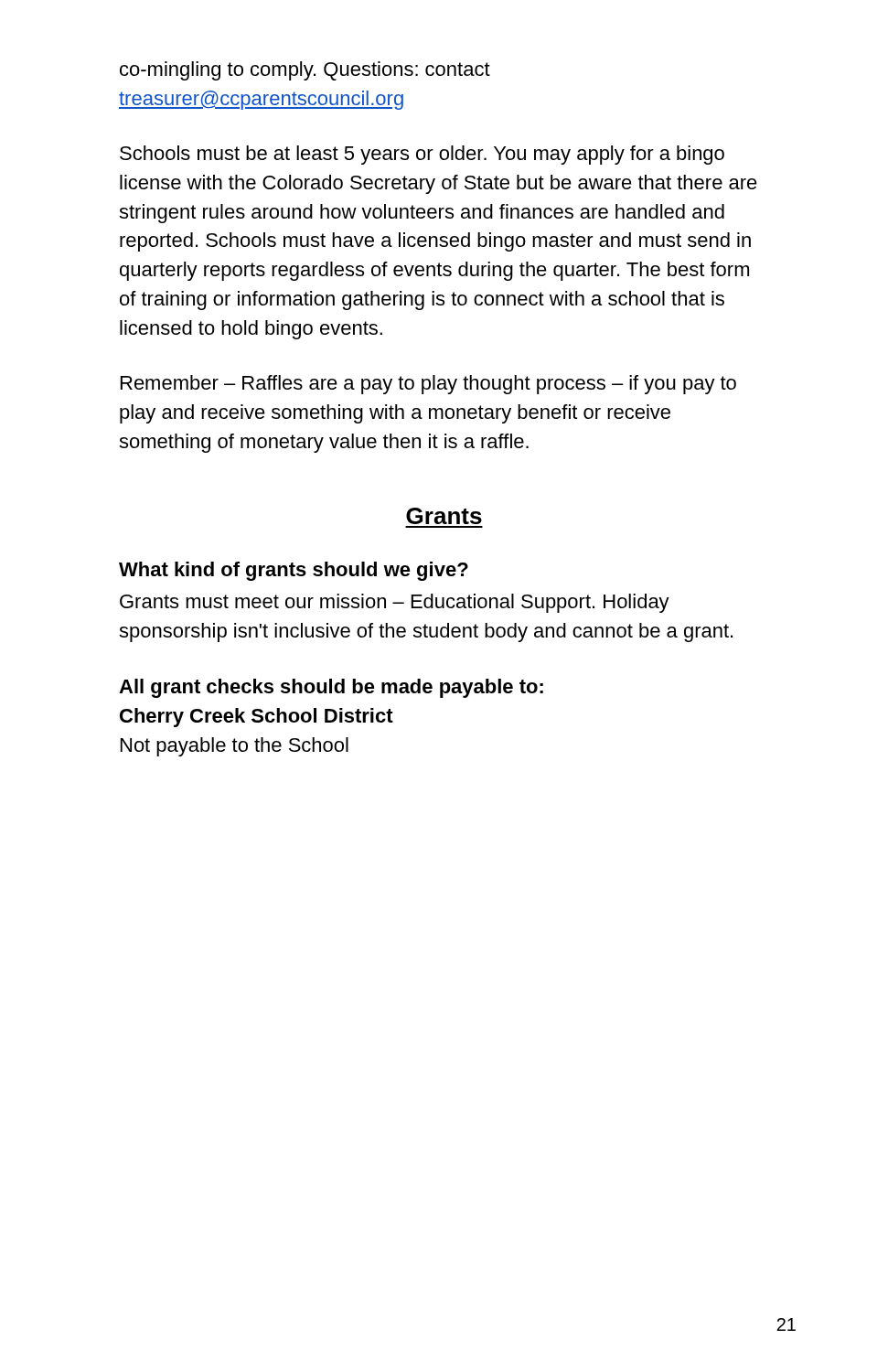The width and height of the screenshot is (888, 1372).
Task: Click on the passage starting "All grant checks should be made payable to:"
Action: [332, 716]
